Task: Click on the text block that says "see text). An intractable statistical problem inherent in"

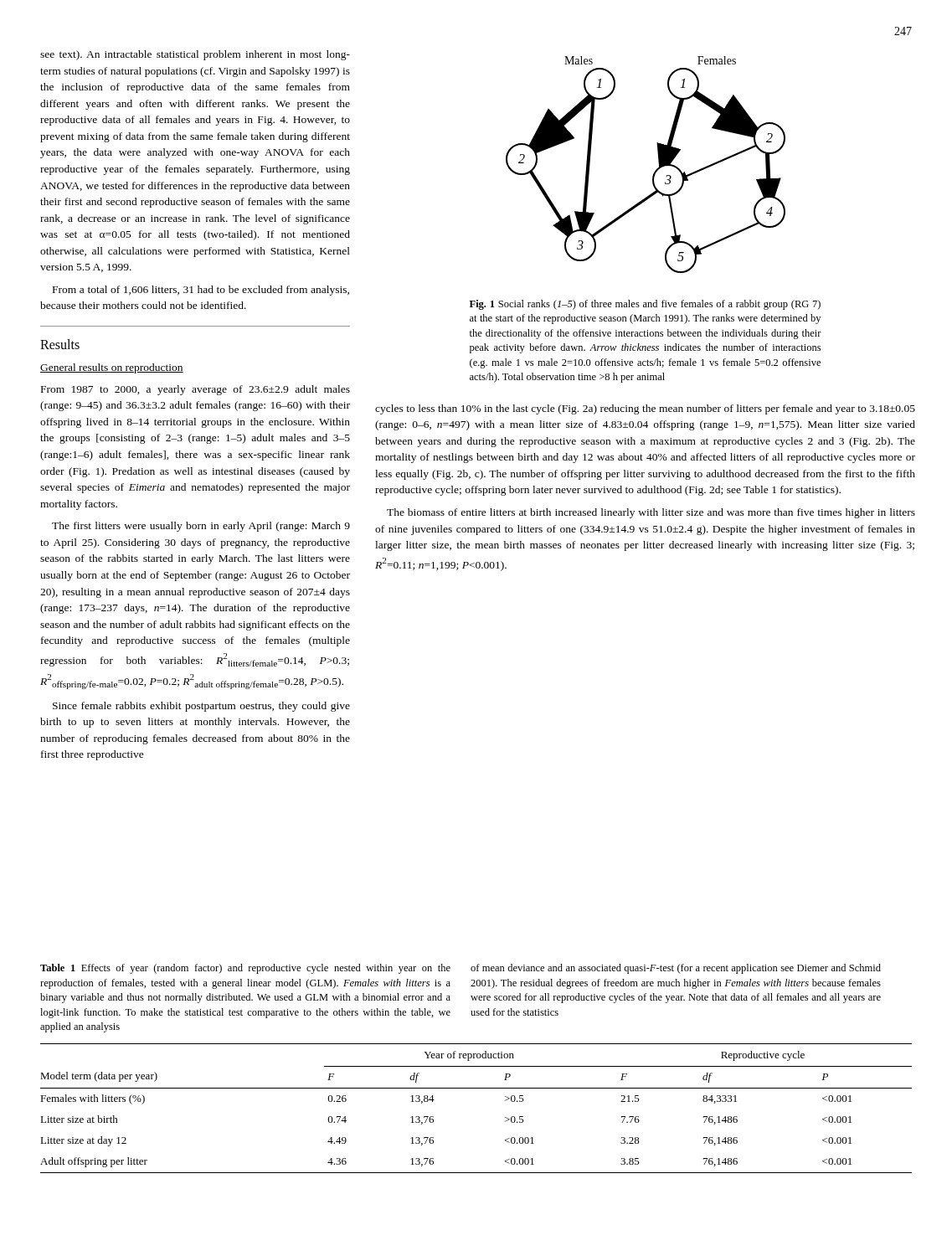Action: click(x=195, y=180)
